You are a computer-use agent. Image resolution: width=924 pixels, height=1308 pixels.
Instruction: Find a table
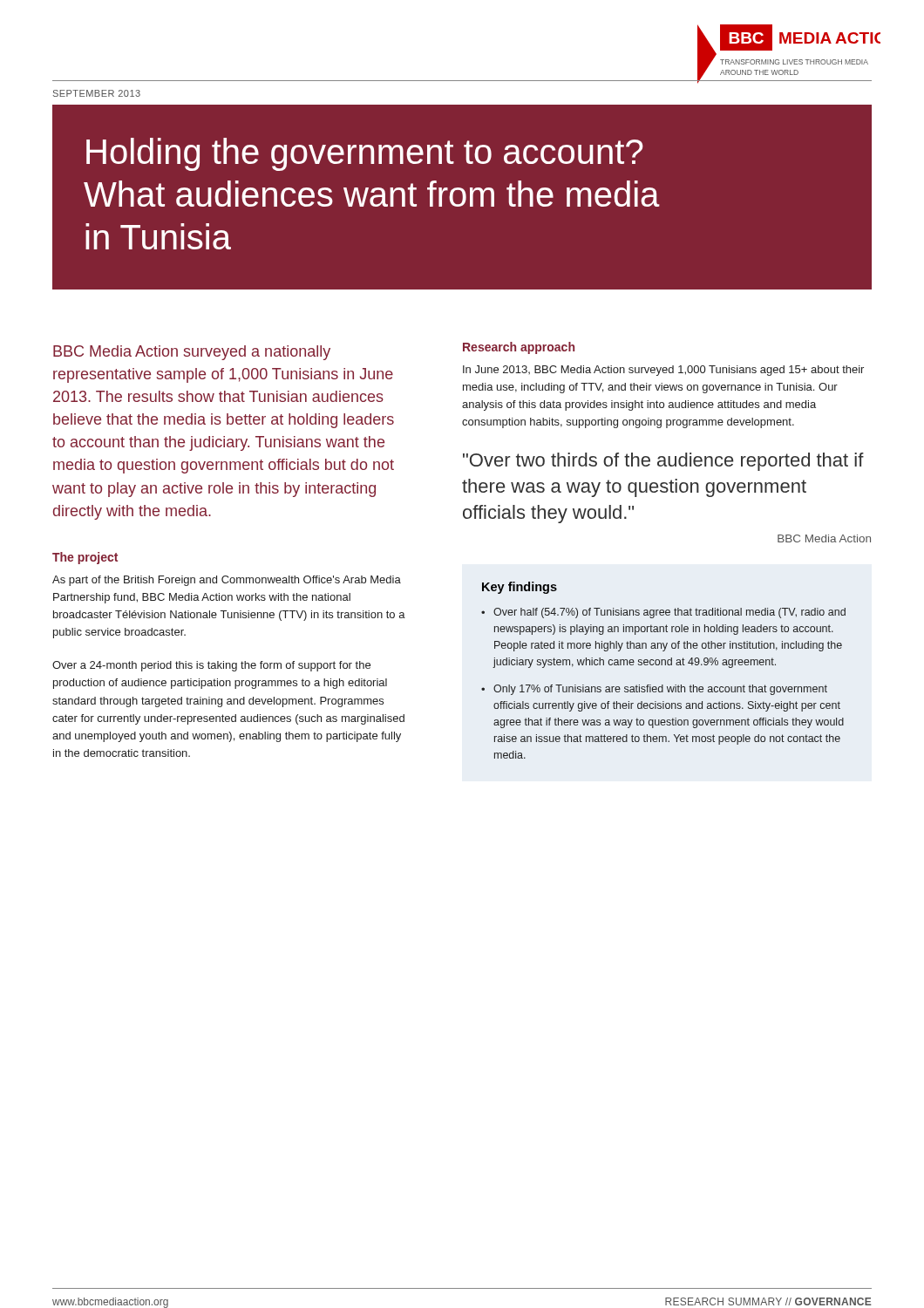pyautogui.click(x=667, y=672)
